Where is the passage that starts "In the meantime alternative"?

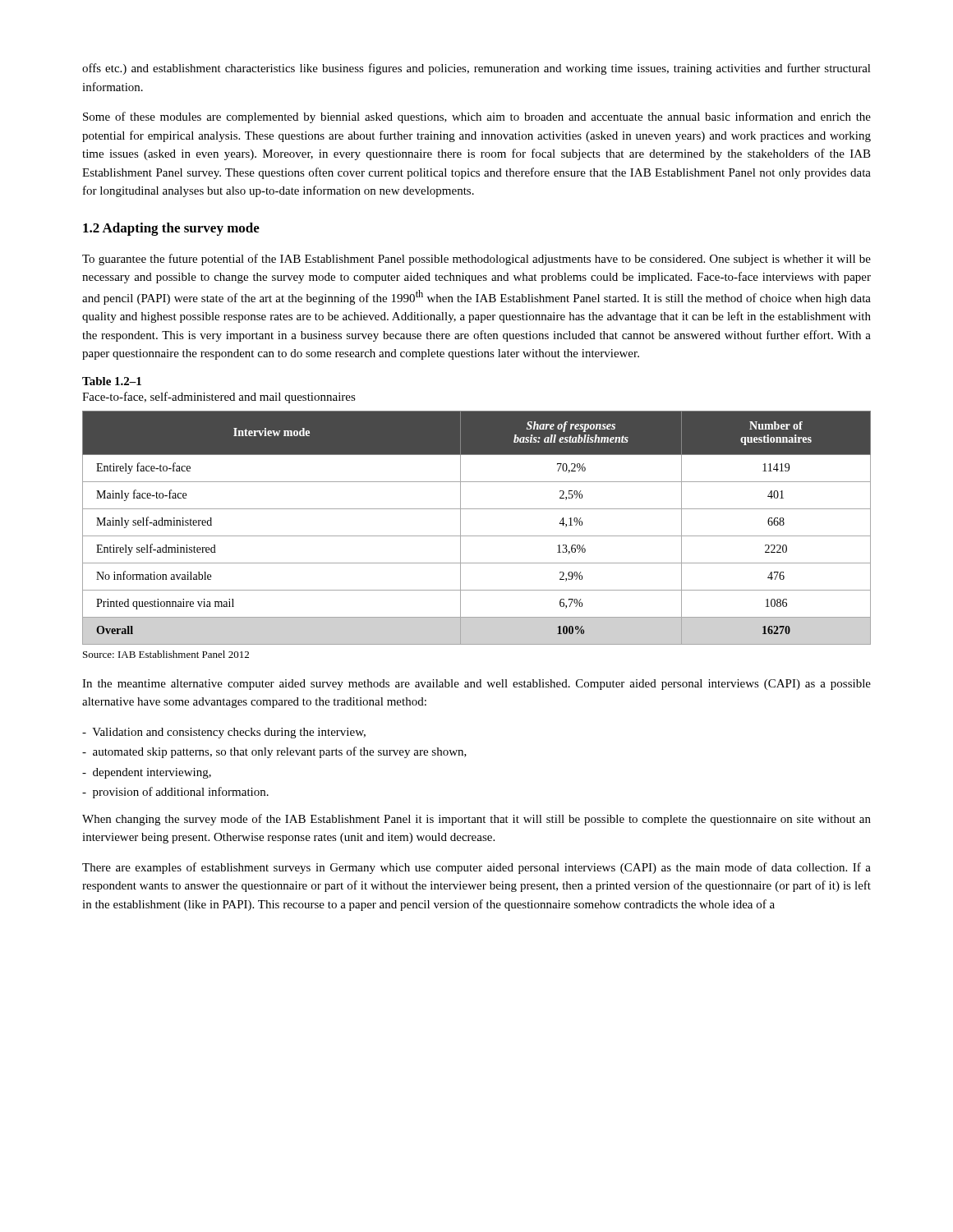coord(476,692)
